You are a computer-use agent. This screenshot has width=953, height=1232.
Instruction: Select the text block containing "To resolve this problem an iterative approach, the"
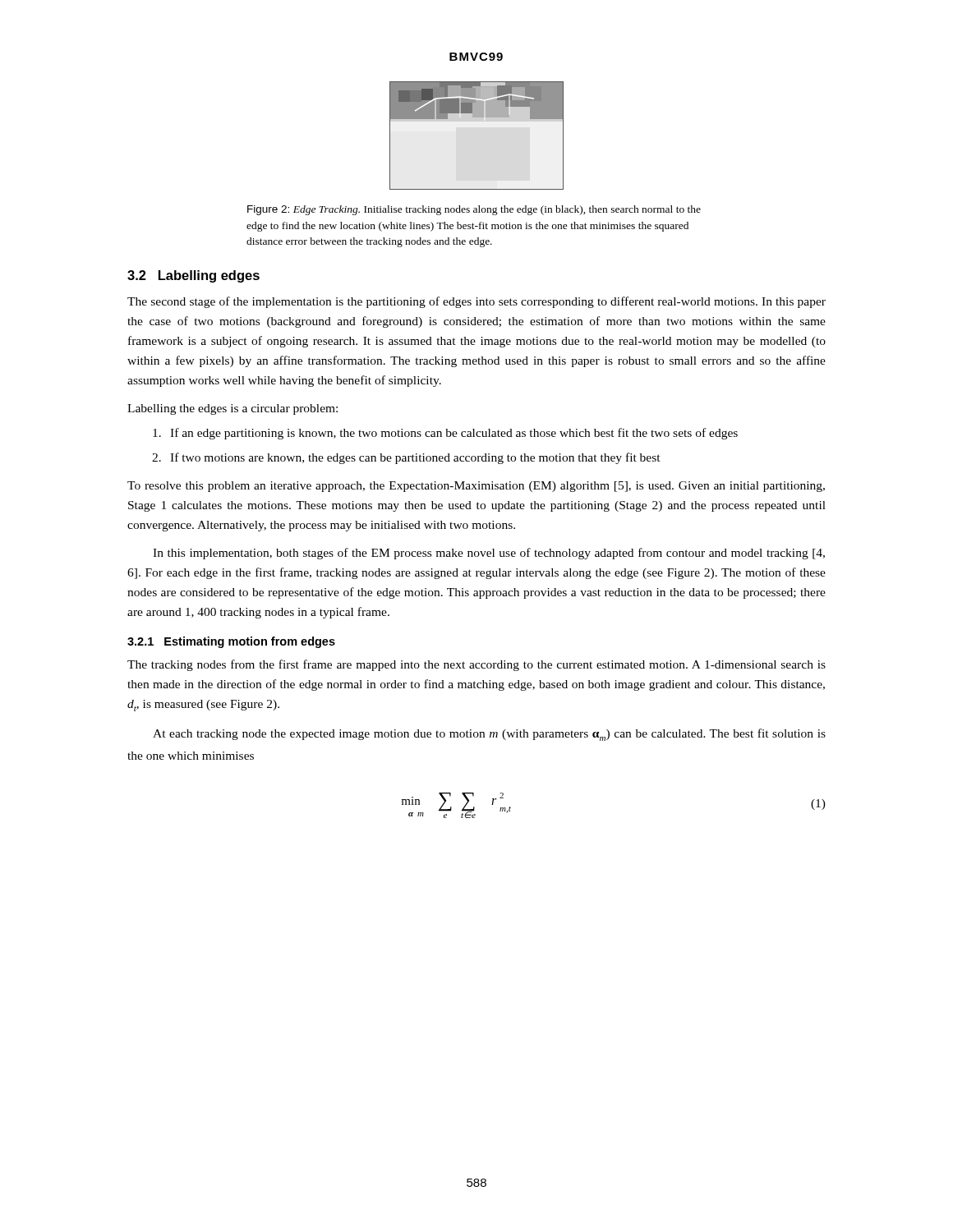tap(476, 505)
